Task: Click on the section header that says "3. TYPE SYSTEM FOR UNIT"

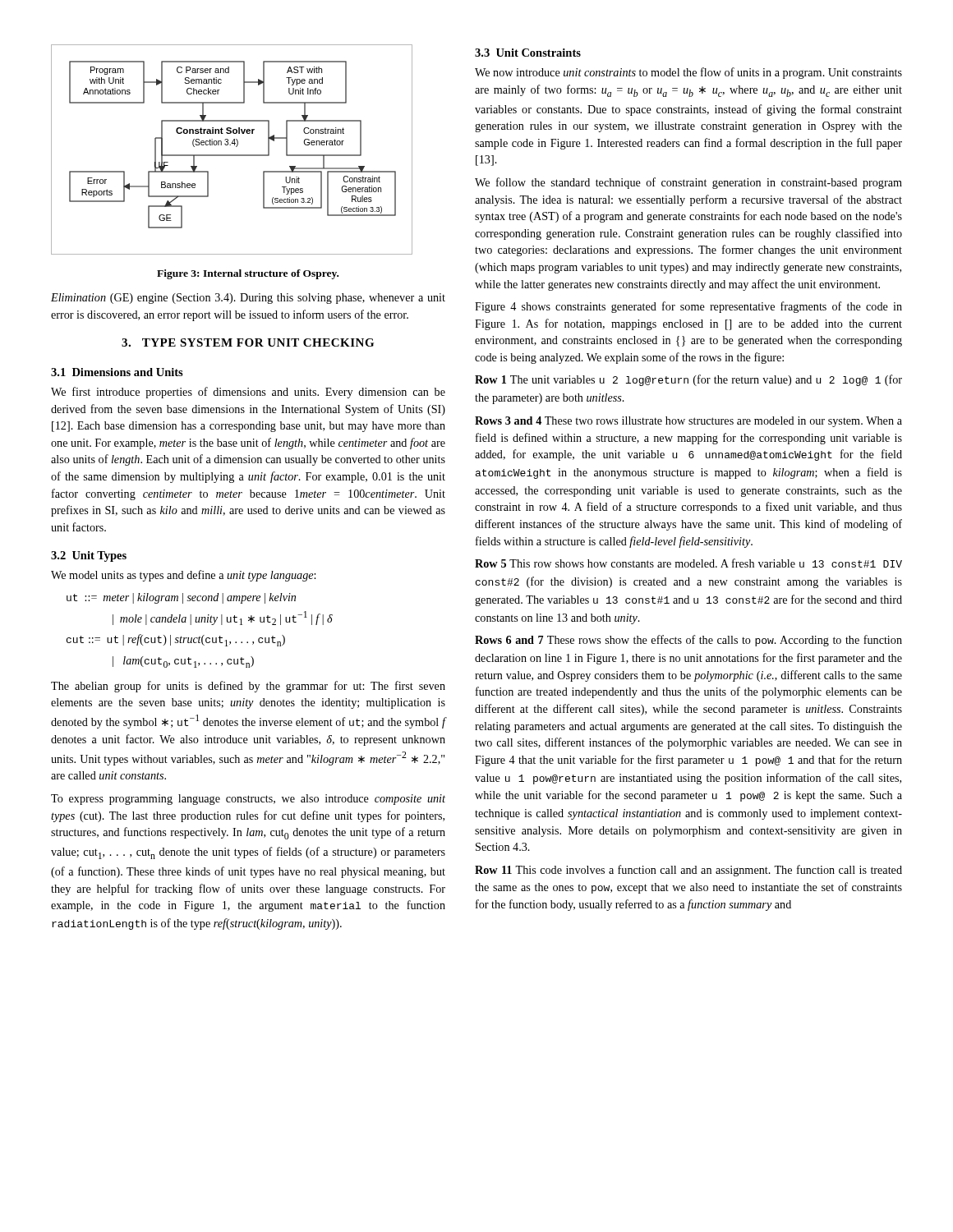Action: 248,343
